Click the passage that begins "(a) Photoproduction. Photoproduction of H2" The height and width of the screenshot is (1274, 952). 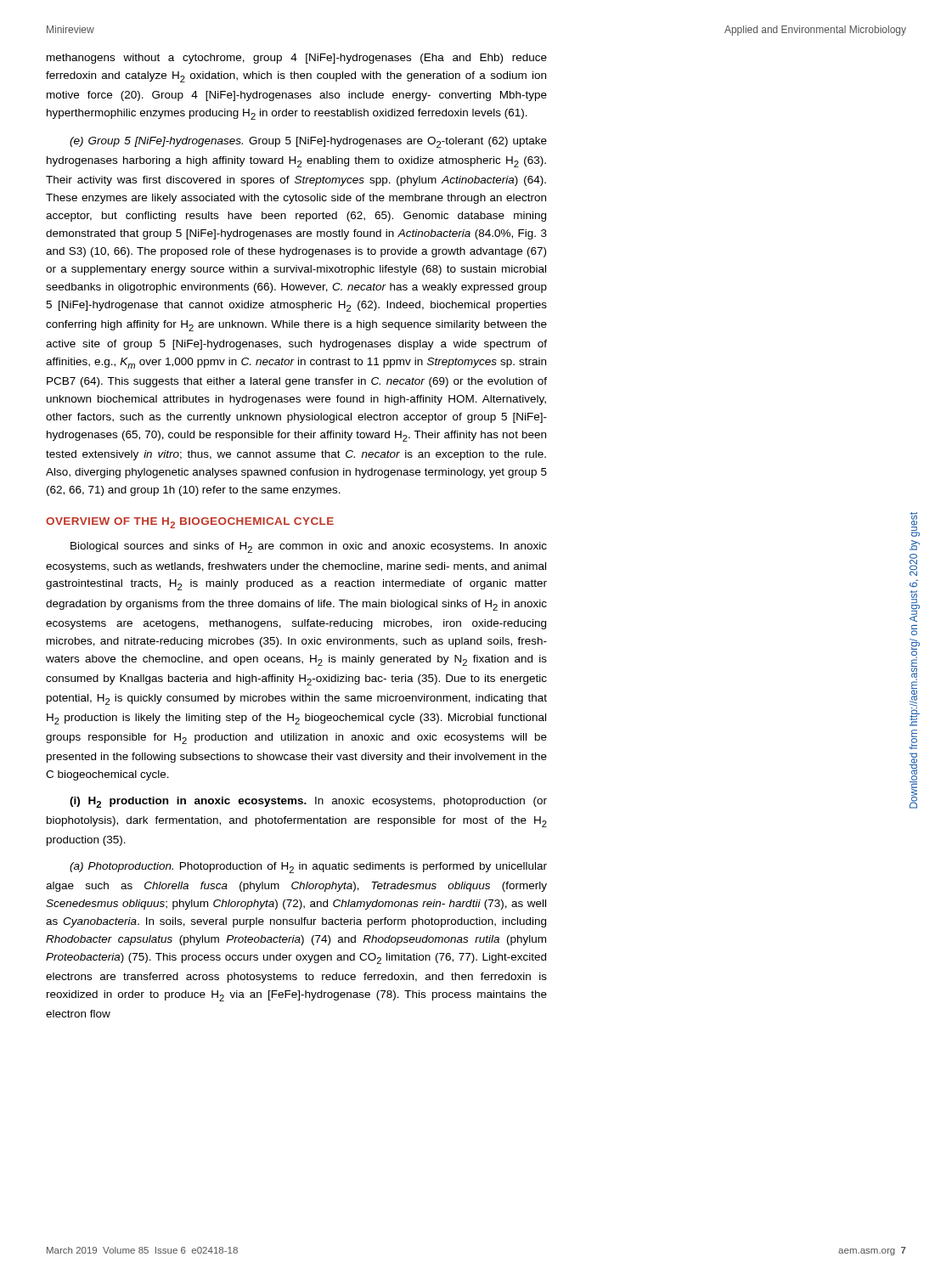pos(296,941)
